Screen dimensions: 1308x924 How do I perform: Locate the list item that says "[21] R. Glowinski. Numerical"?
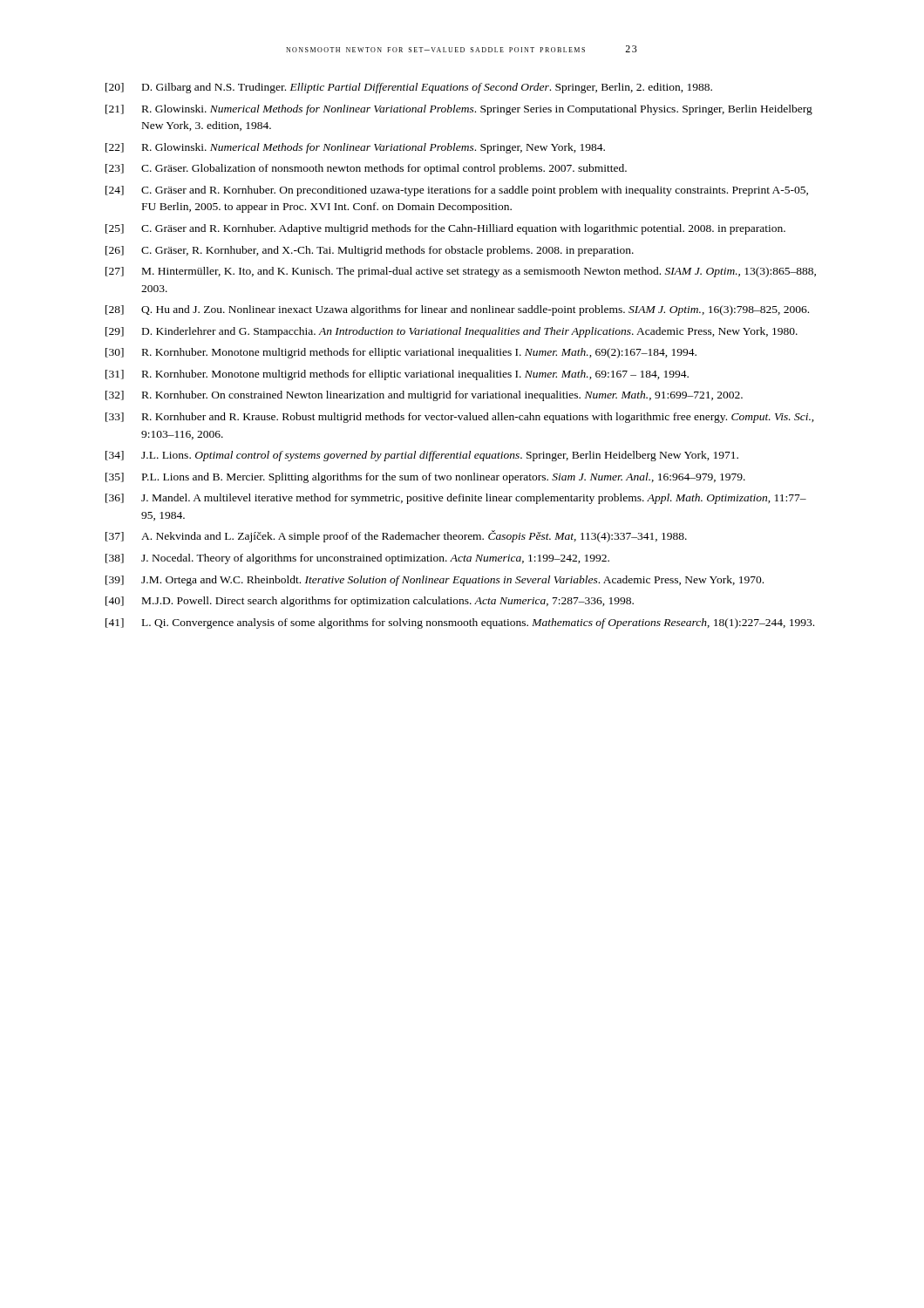[x=462, y=117]
